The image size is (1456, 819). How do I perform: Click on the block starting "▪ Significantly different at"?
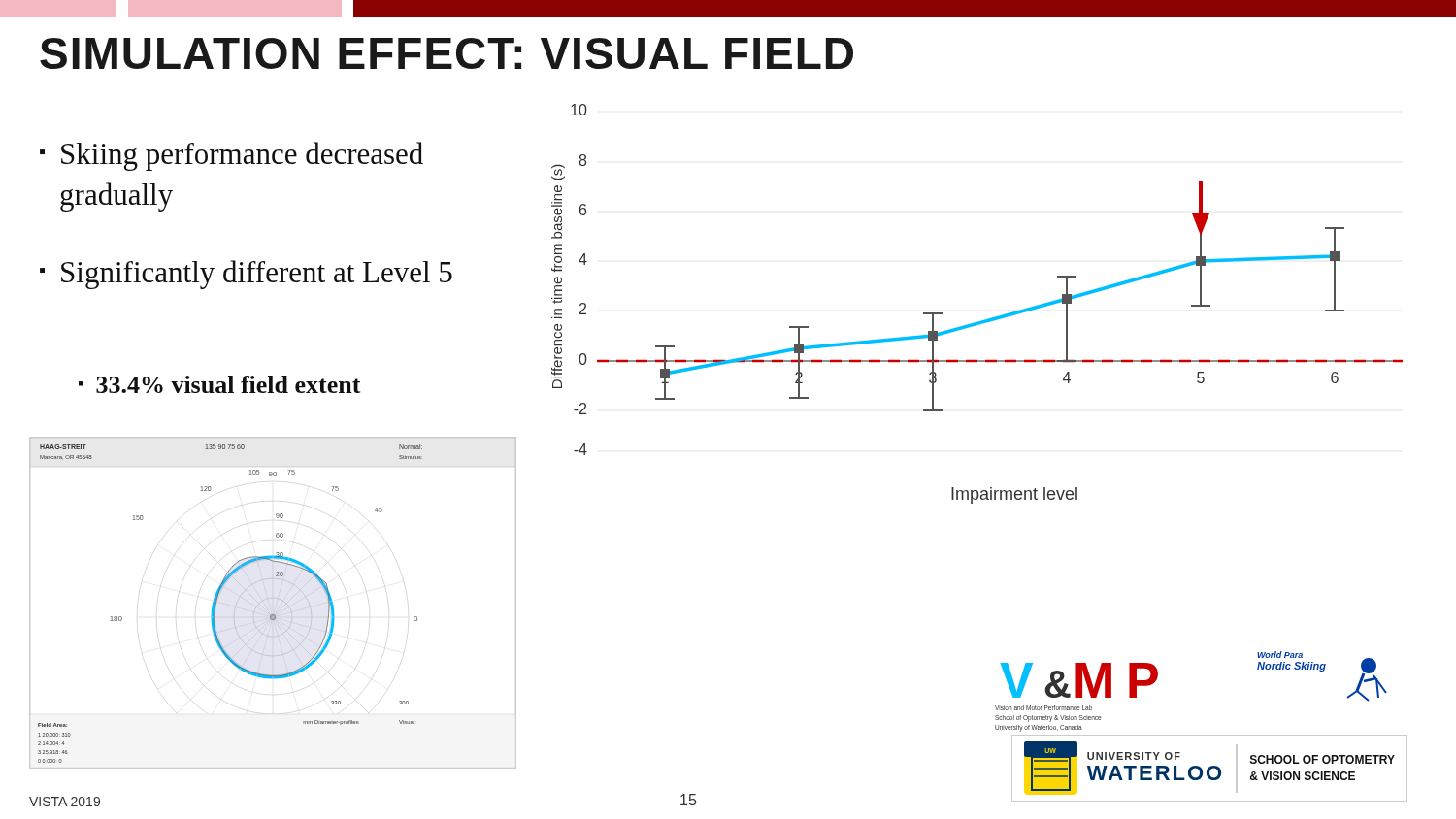[x=246, y=273]
